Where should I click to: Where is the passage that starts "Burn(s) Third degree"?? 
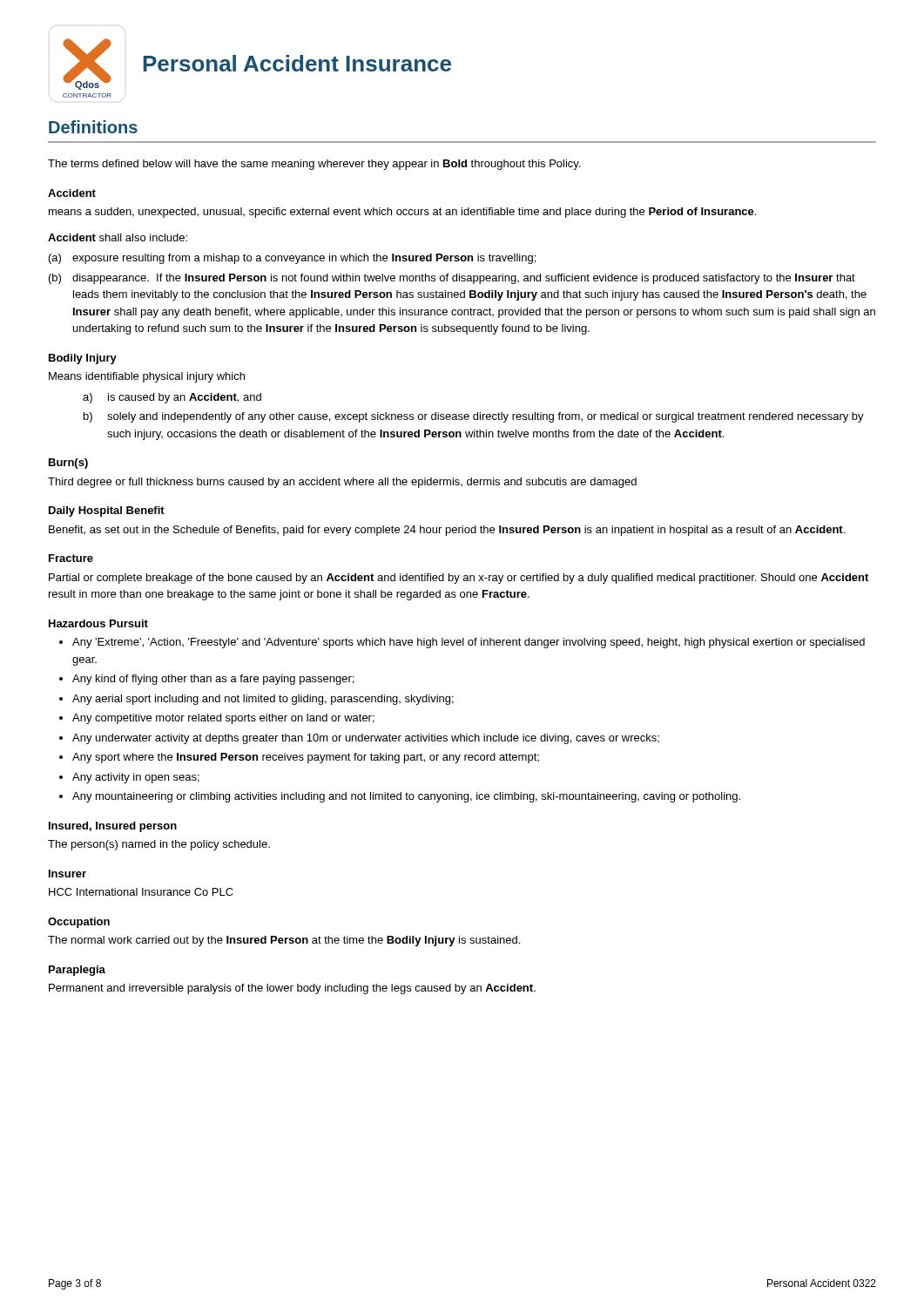click(462, 471)
